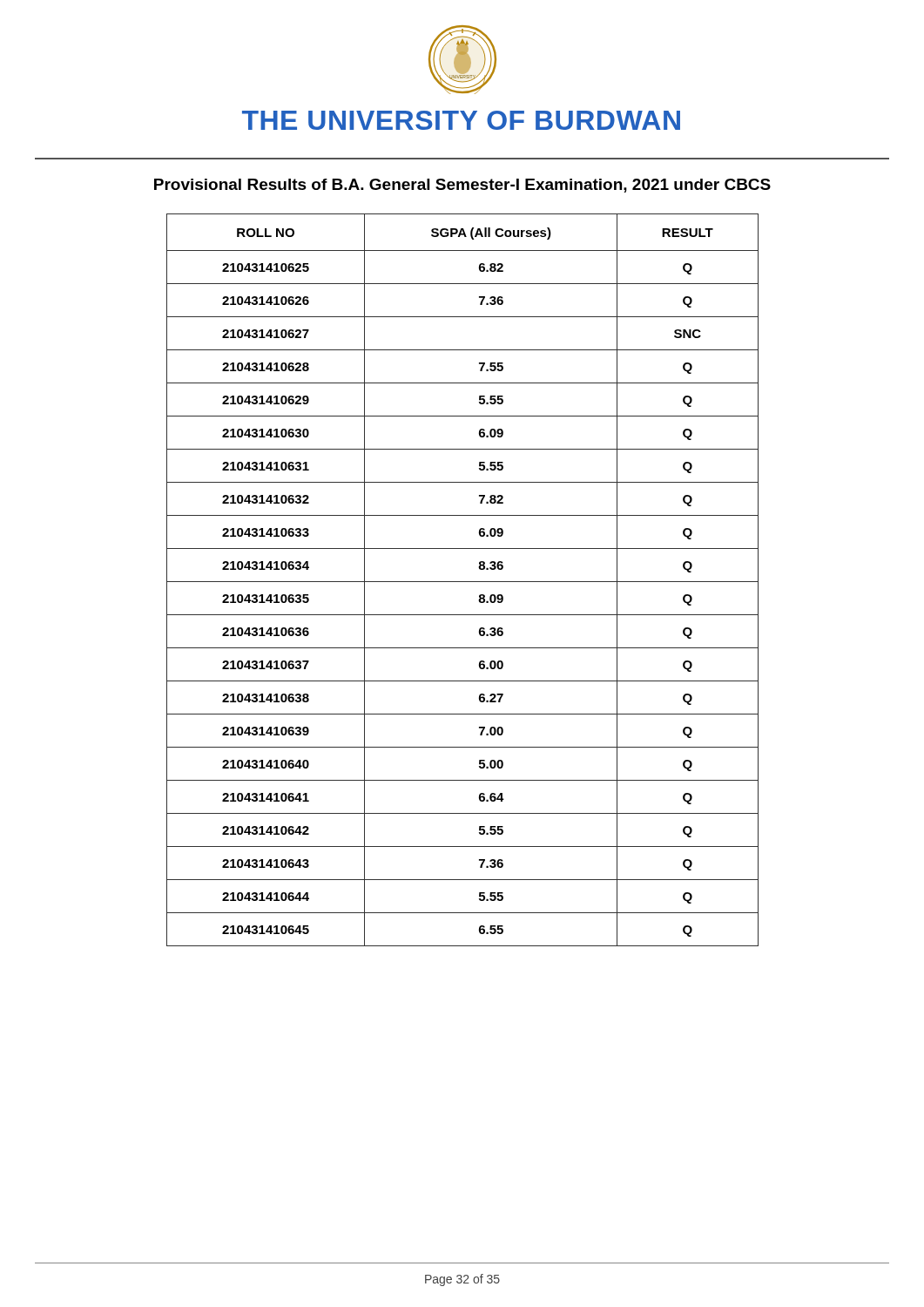The image size is (924, 1307).
Task: Click on the logo
Action: pyautogui.click(x=462, y=61)
